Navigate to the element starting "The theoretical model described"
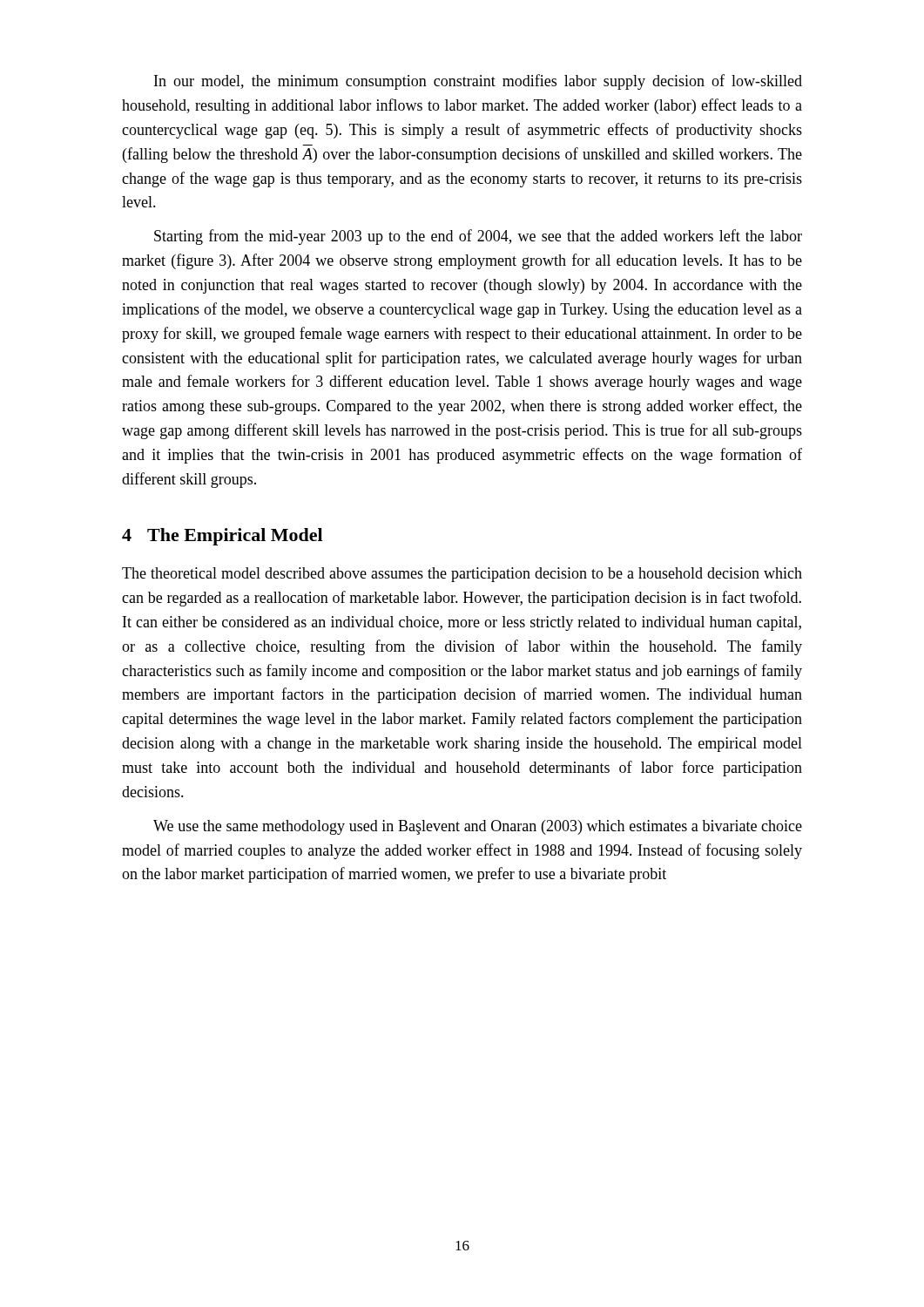Image resolution: width=924 pixels, height=1307 pixels. coord(462,725)
